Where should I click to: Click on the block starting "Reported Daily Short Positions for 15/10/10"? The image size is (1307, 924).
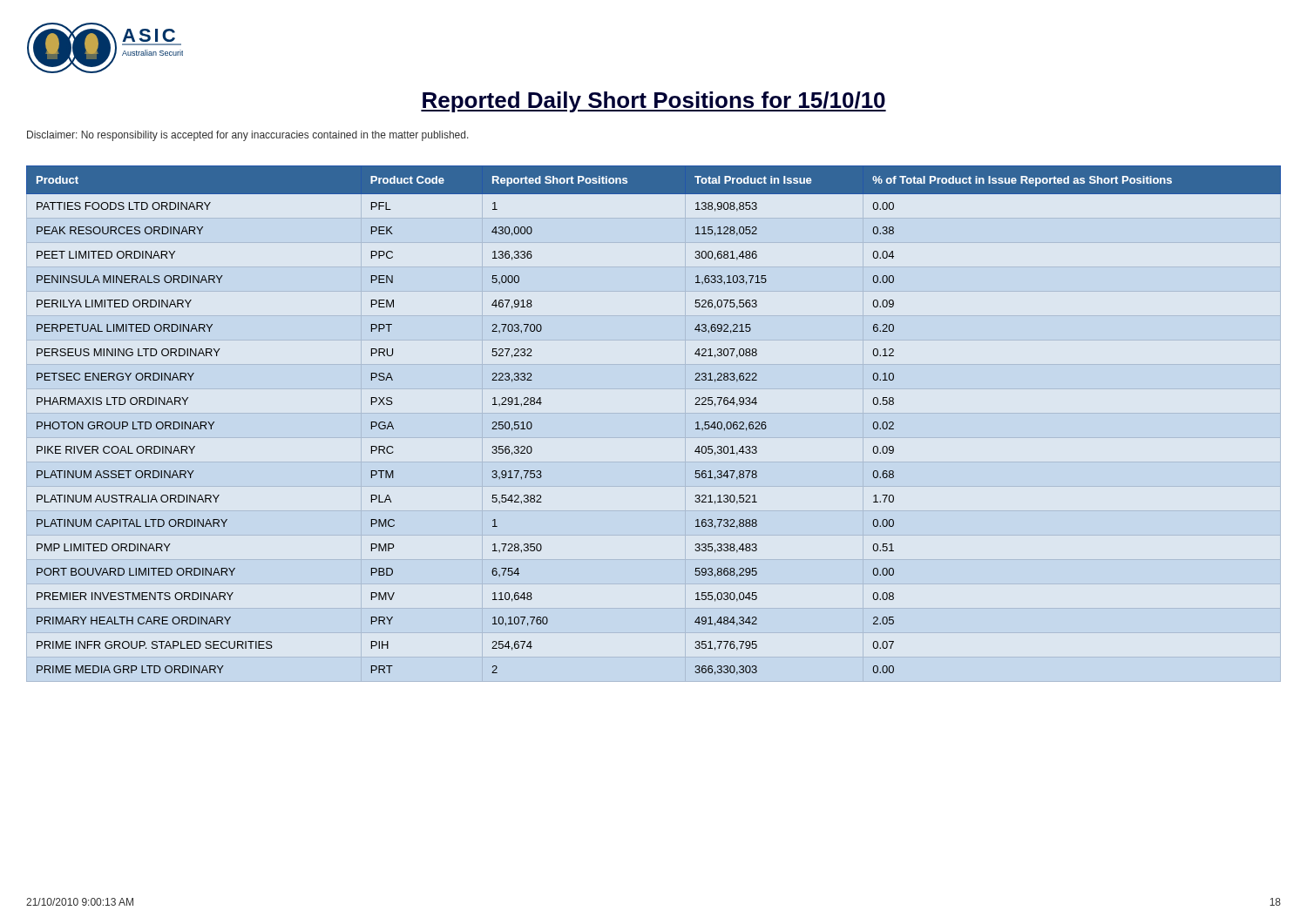tap(654, 100)
